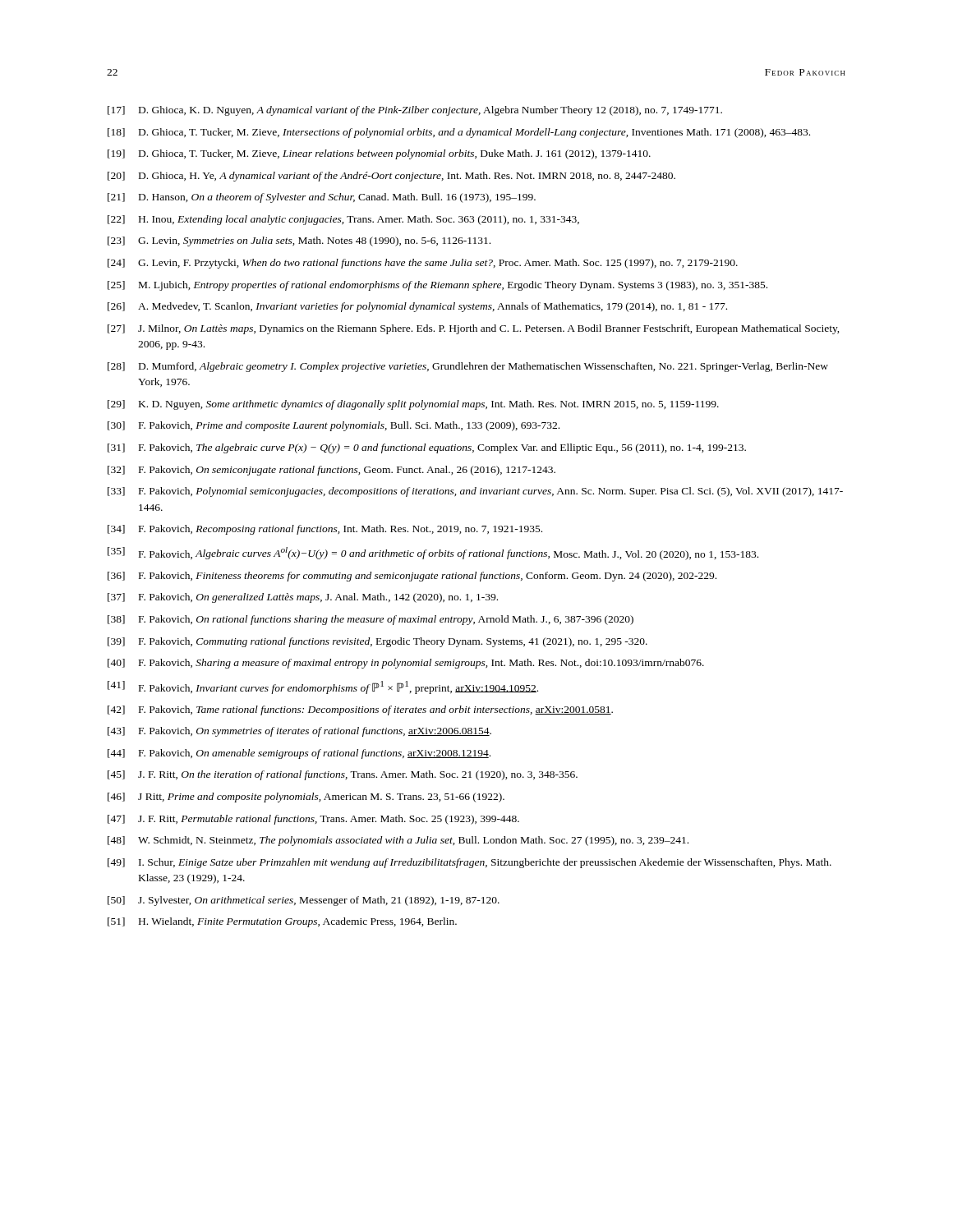This screenshot has width=953, height=1232.
Task: Locate the list item that reads "[21] D. Hanson, On a theorem of Sylvester"
Action: [x=476, y=197]
